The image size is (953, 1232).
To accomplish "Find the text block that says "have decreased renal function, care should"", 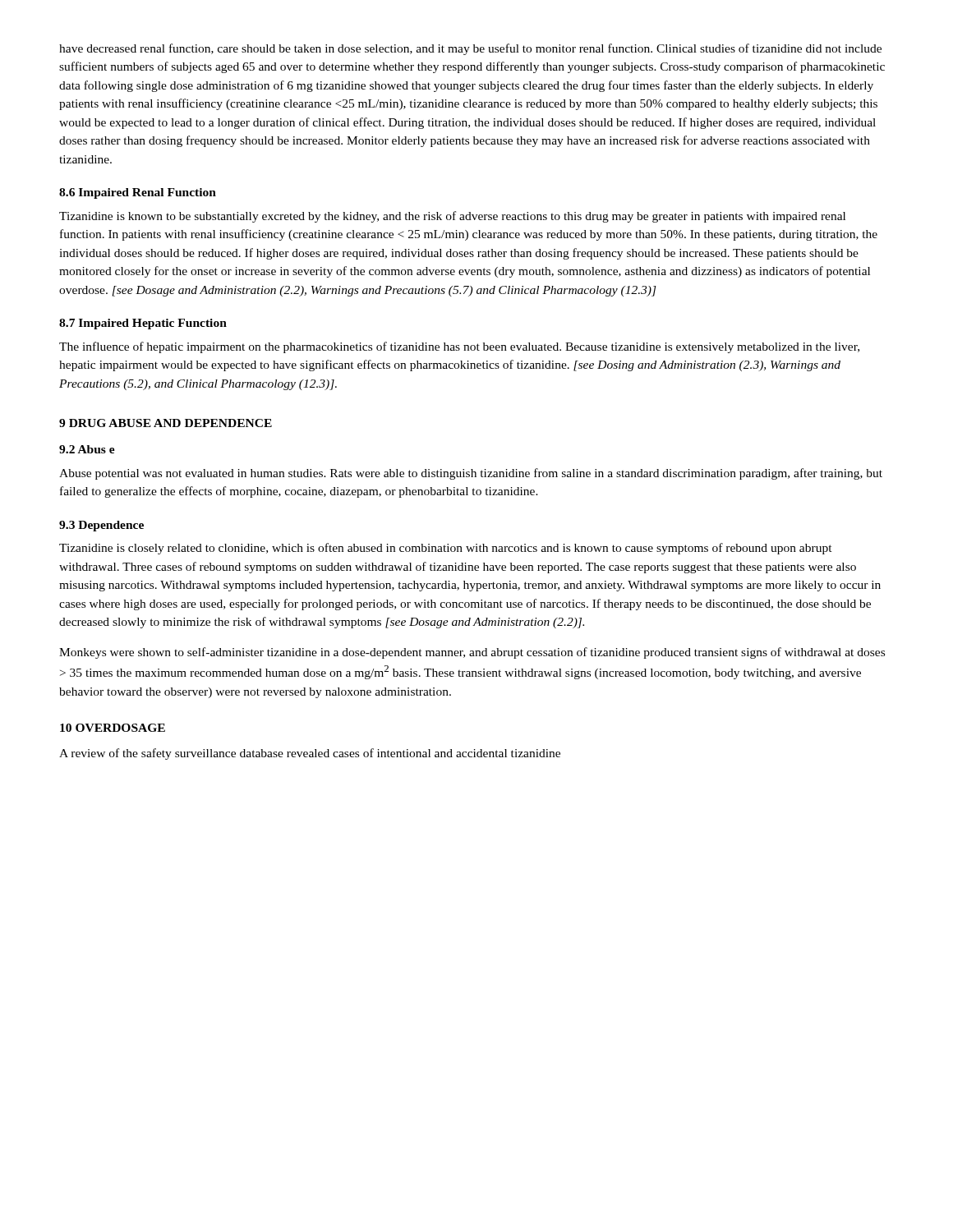I will 476,104.
